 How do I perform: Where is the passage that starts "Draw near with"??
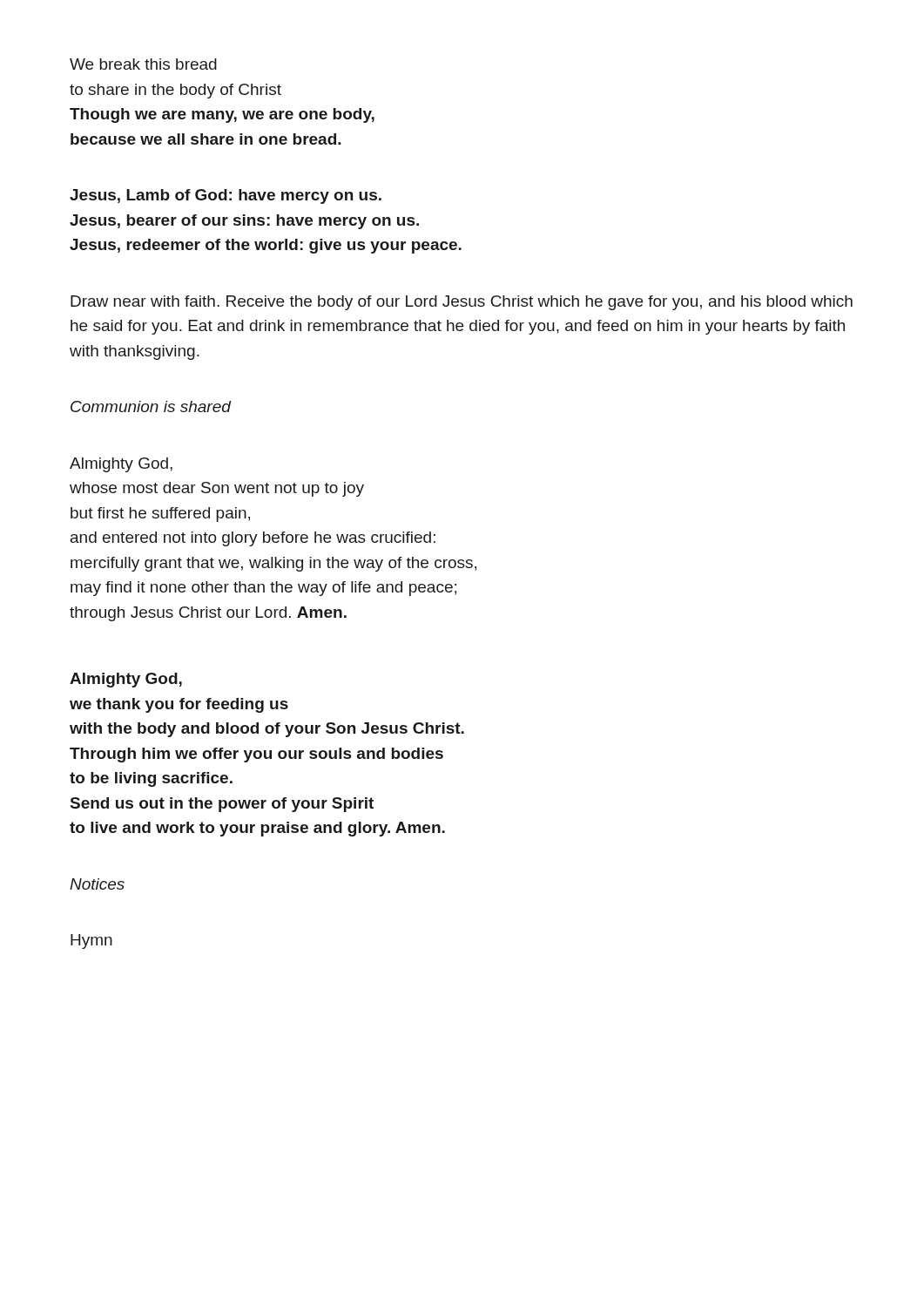pyautogui.click(x=461, y=325)
